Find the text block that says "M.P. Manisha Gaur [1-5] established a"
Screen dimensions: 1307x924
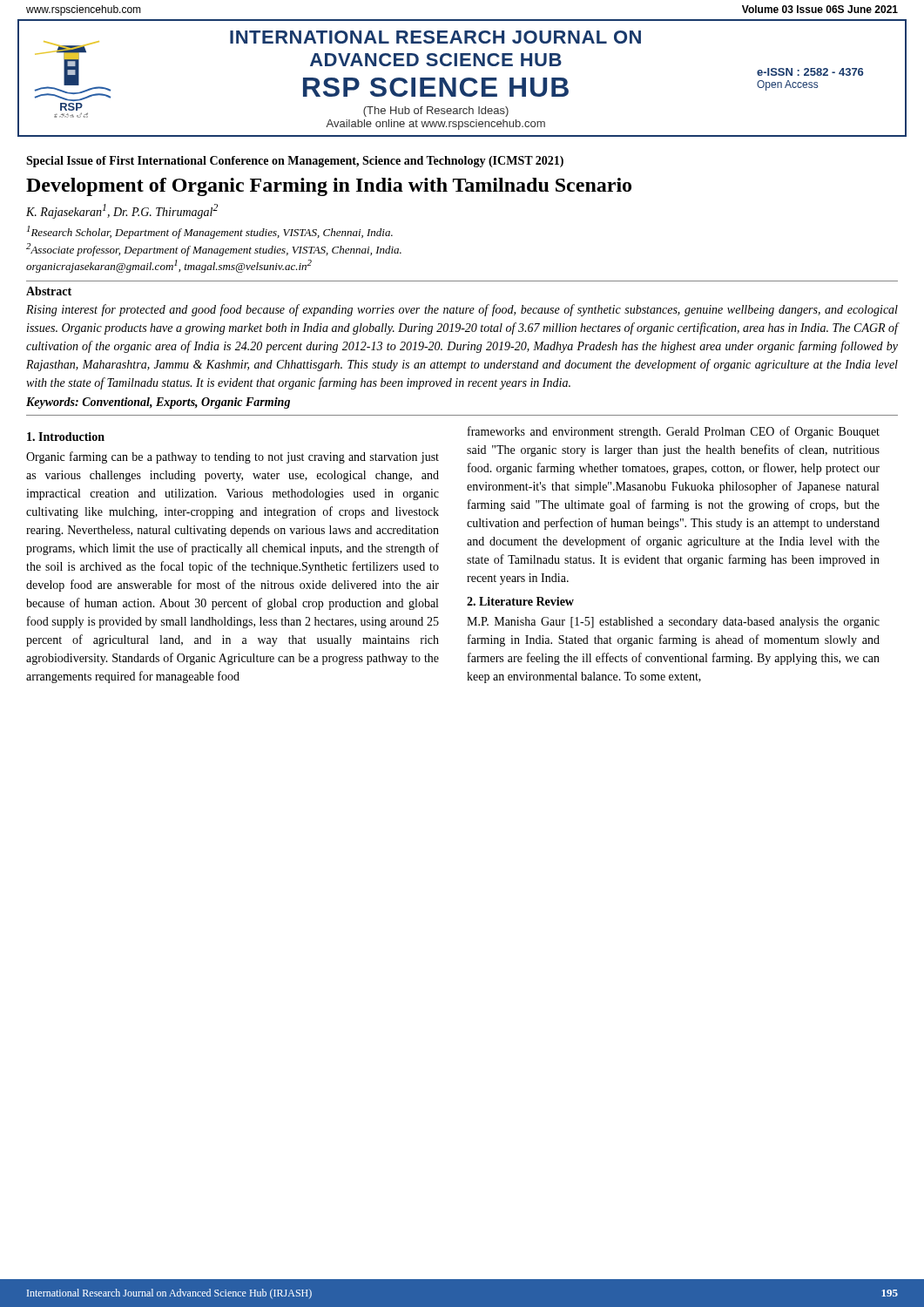673,649
